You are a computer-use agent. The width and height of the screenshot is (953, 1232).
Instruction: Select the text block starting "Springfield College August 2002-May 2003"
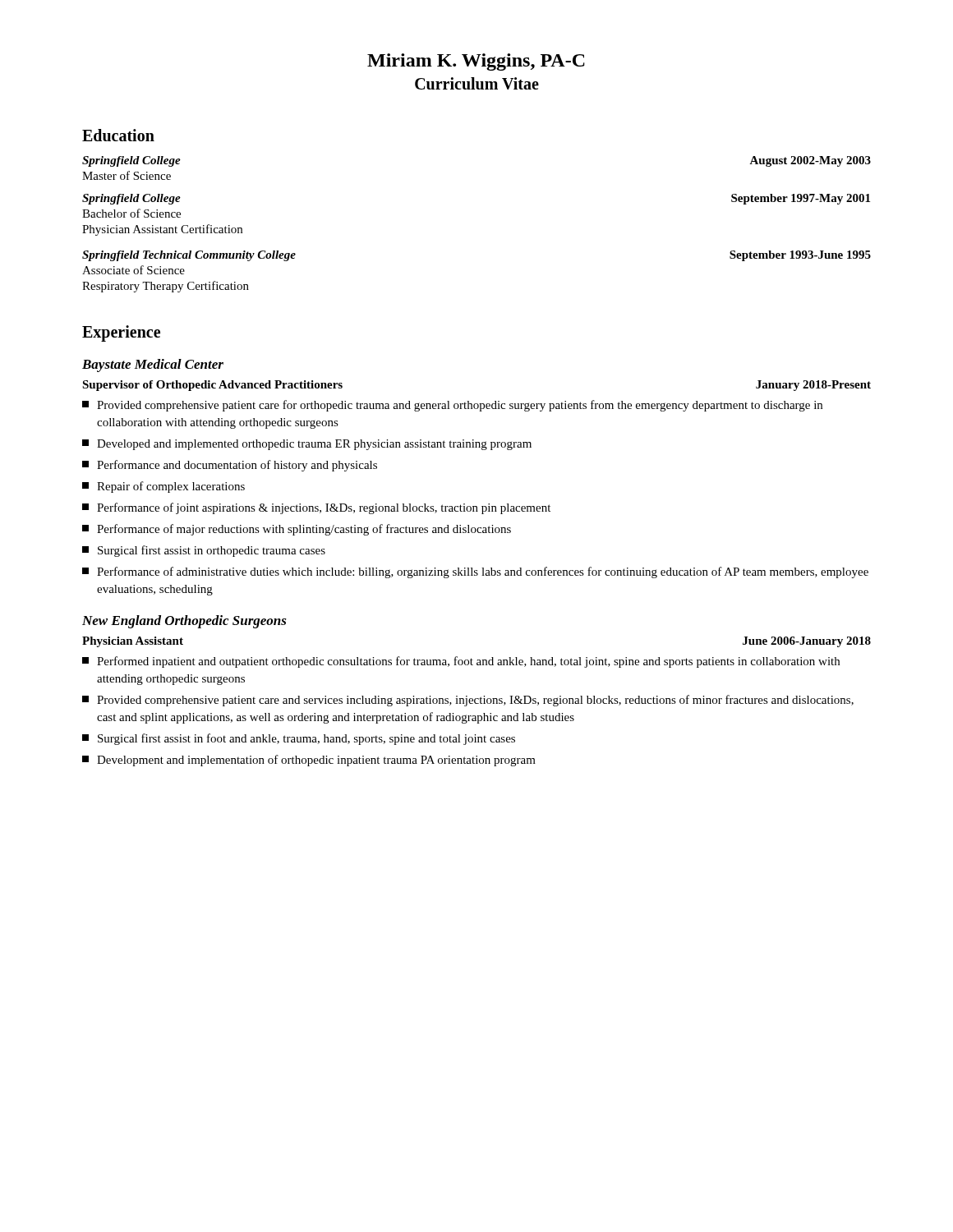134,161
